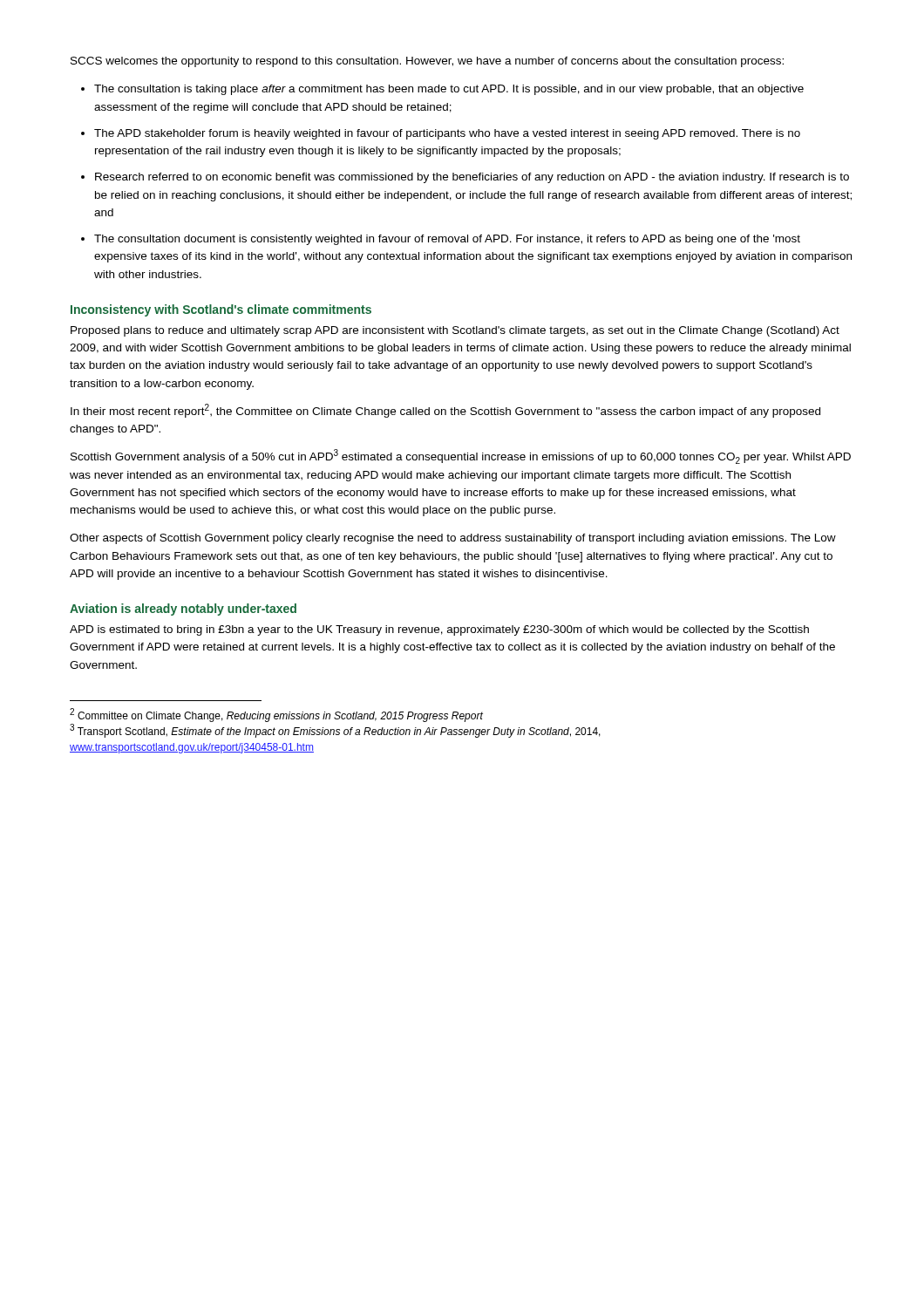Navigate to the block starting "Scottish Government analysis of a"
Viewport: 924px width, 1308px height.
tap(461, 482)
